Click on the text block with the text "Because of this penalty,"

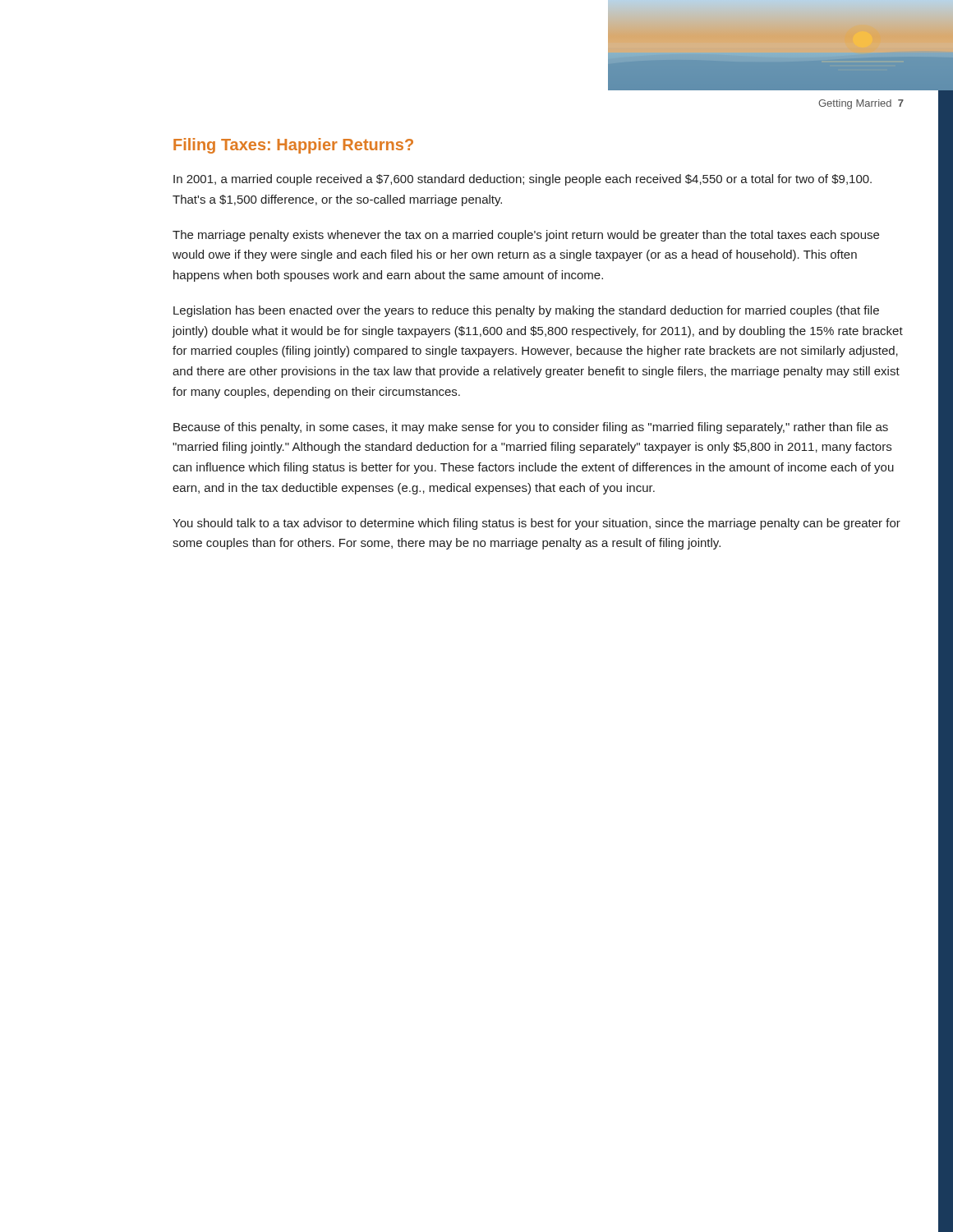533,457
